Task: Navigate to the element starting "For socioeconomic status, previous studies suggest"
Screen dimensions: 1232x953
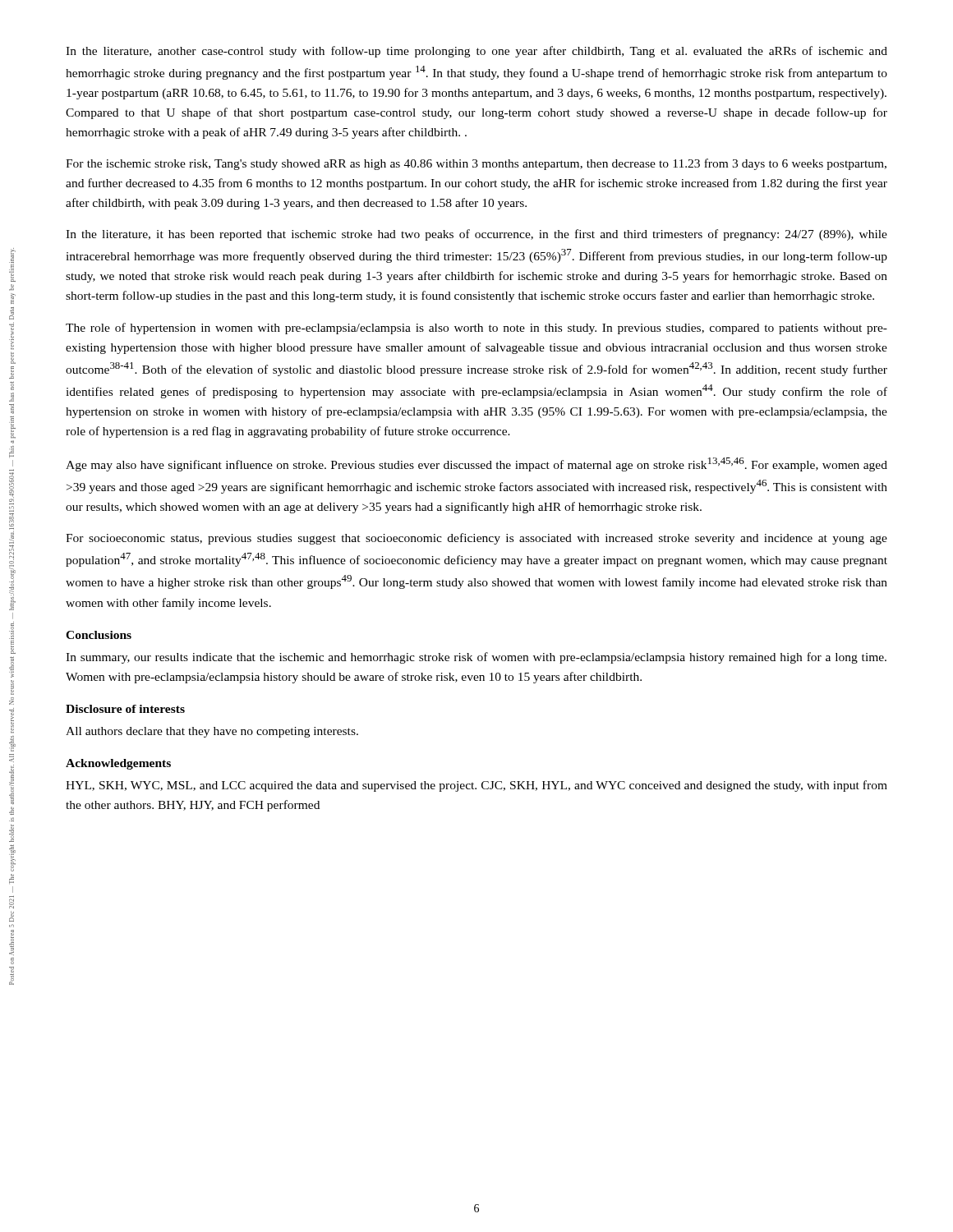Action: pyautogui.click(x=476, y=570)
